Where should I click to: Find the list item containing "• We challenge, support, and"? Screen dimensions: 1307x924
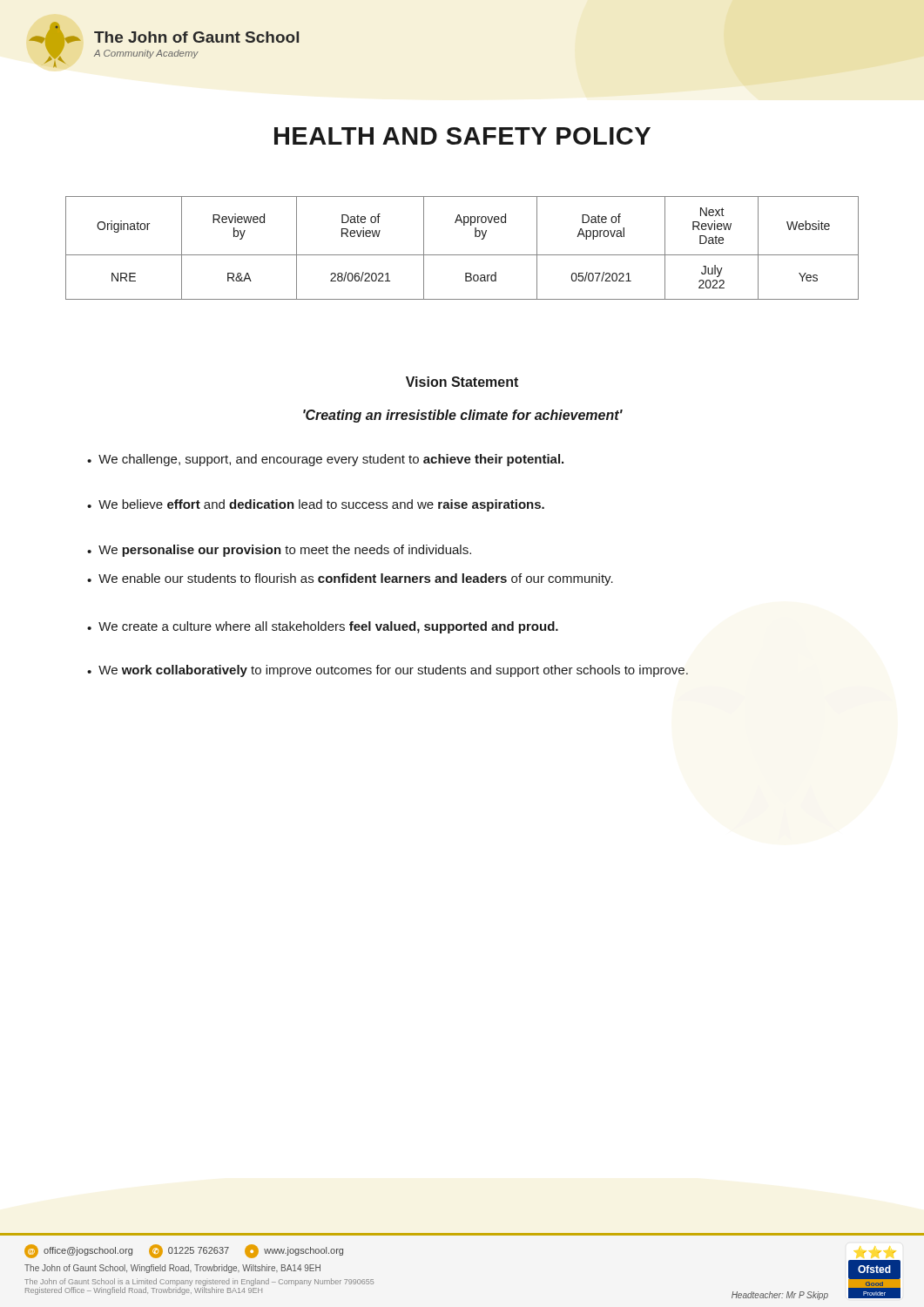pyautogui.click(x=326, y=460)
